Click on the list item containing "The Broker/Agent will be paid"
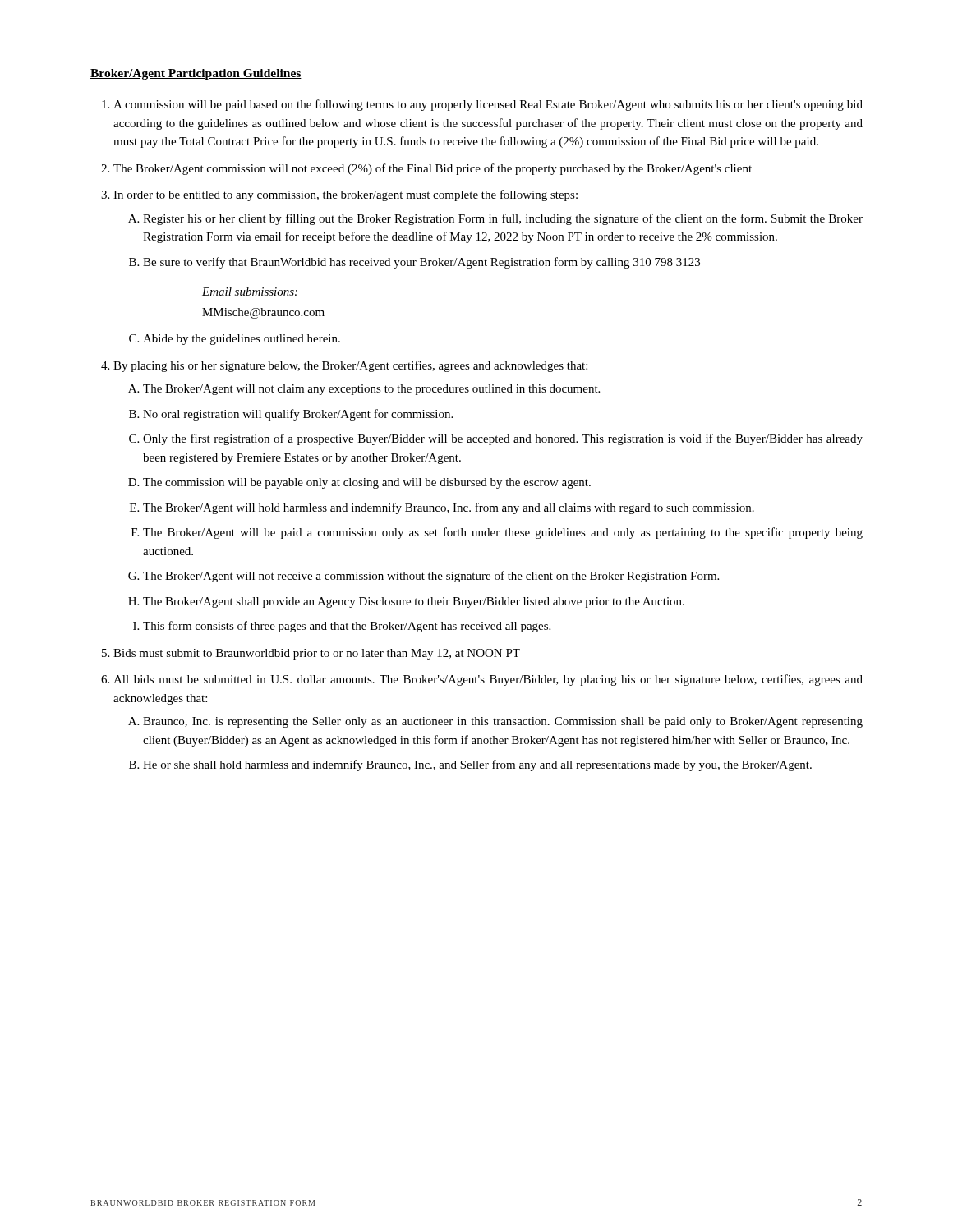The height and width of the screenshot is (1232, 953). pyautogui.click(x=503, y=541)
